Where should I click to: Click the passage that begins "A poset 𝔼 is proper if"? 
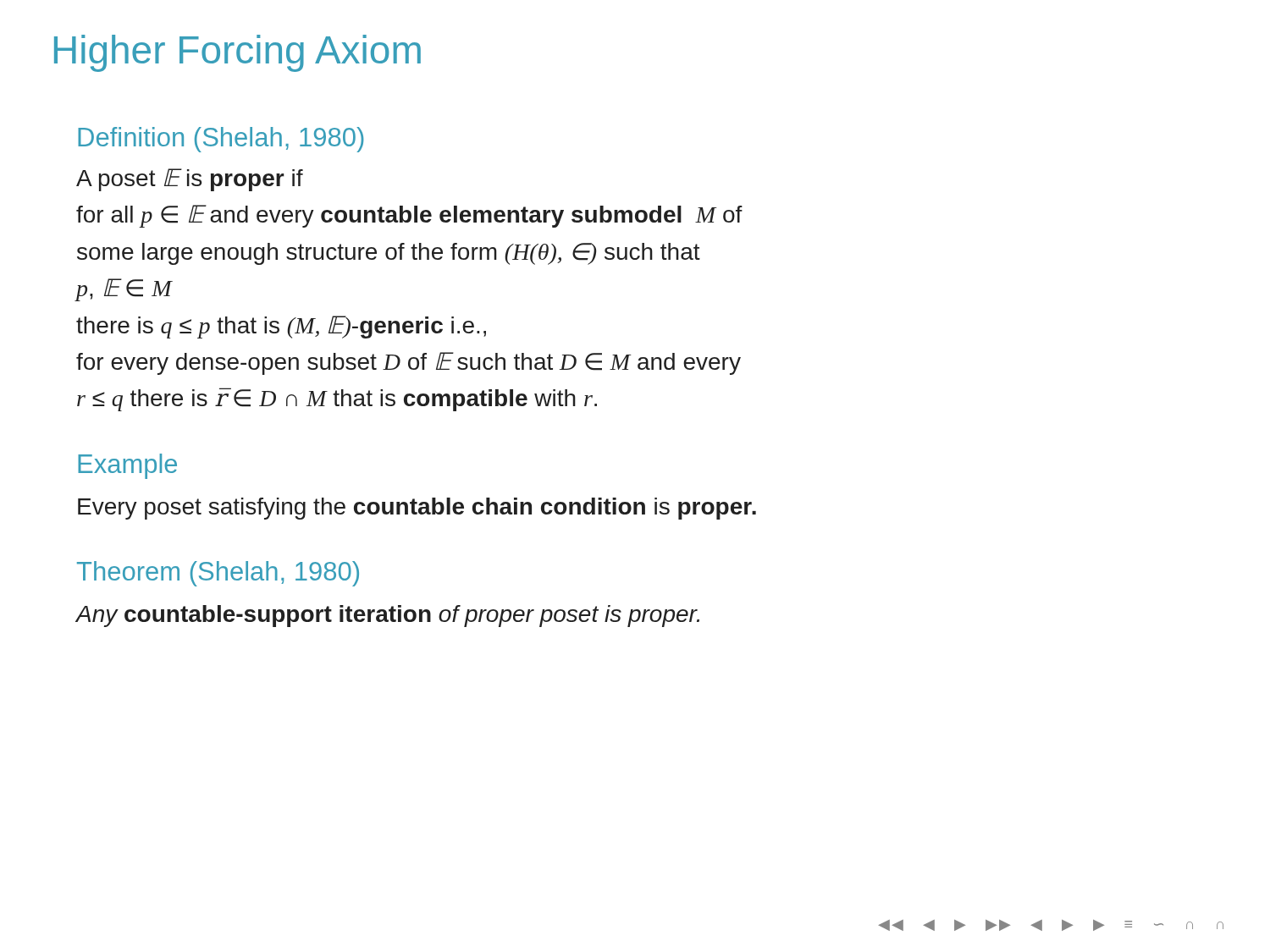(x=190, y=180)
